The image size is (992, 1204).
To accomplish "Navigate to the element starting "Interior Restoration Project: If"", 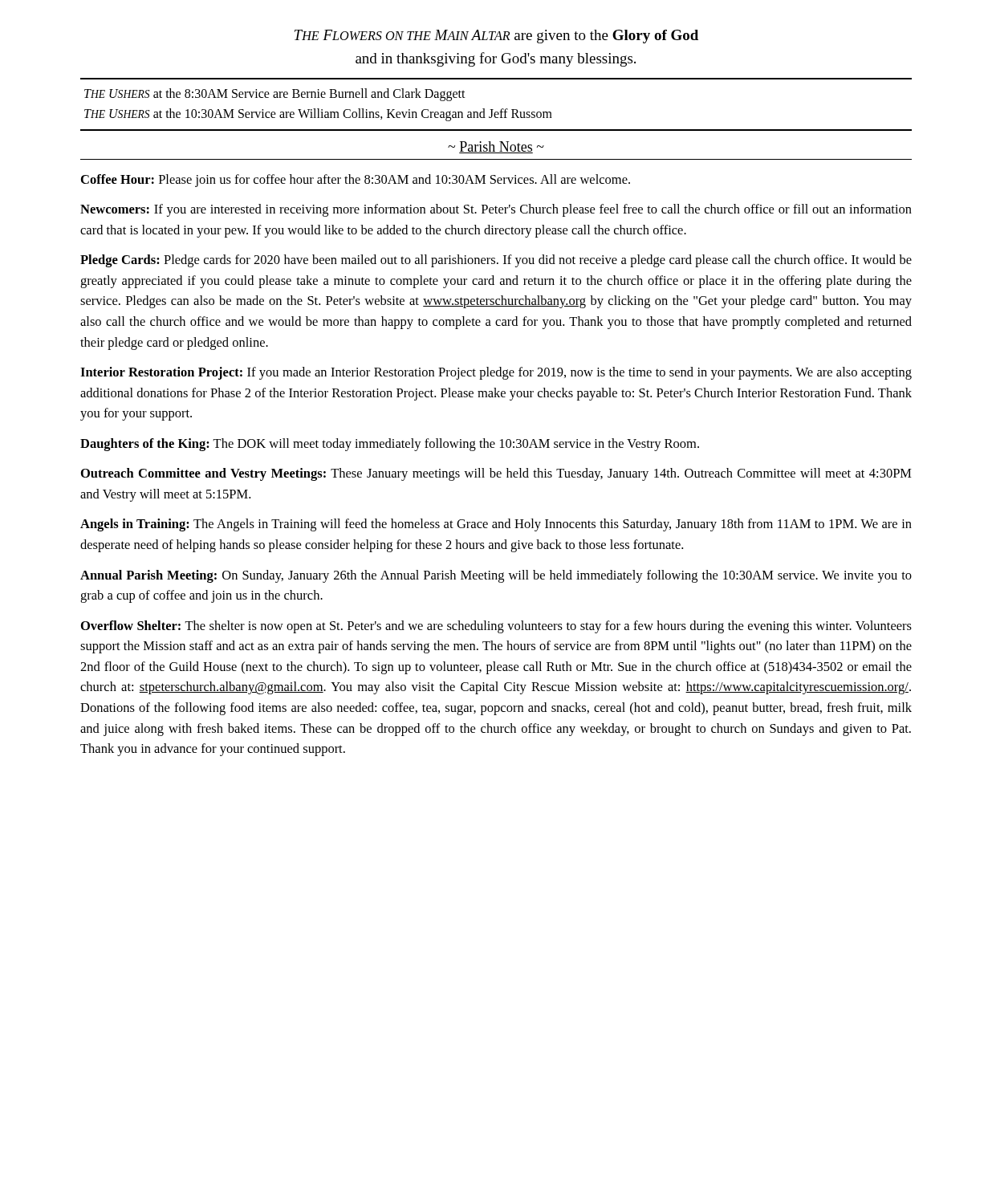I will pos(496,393).
